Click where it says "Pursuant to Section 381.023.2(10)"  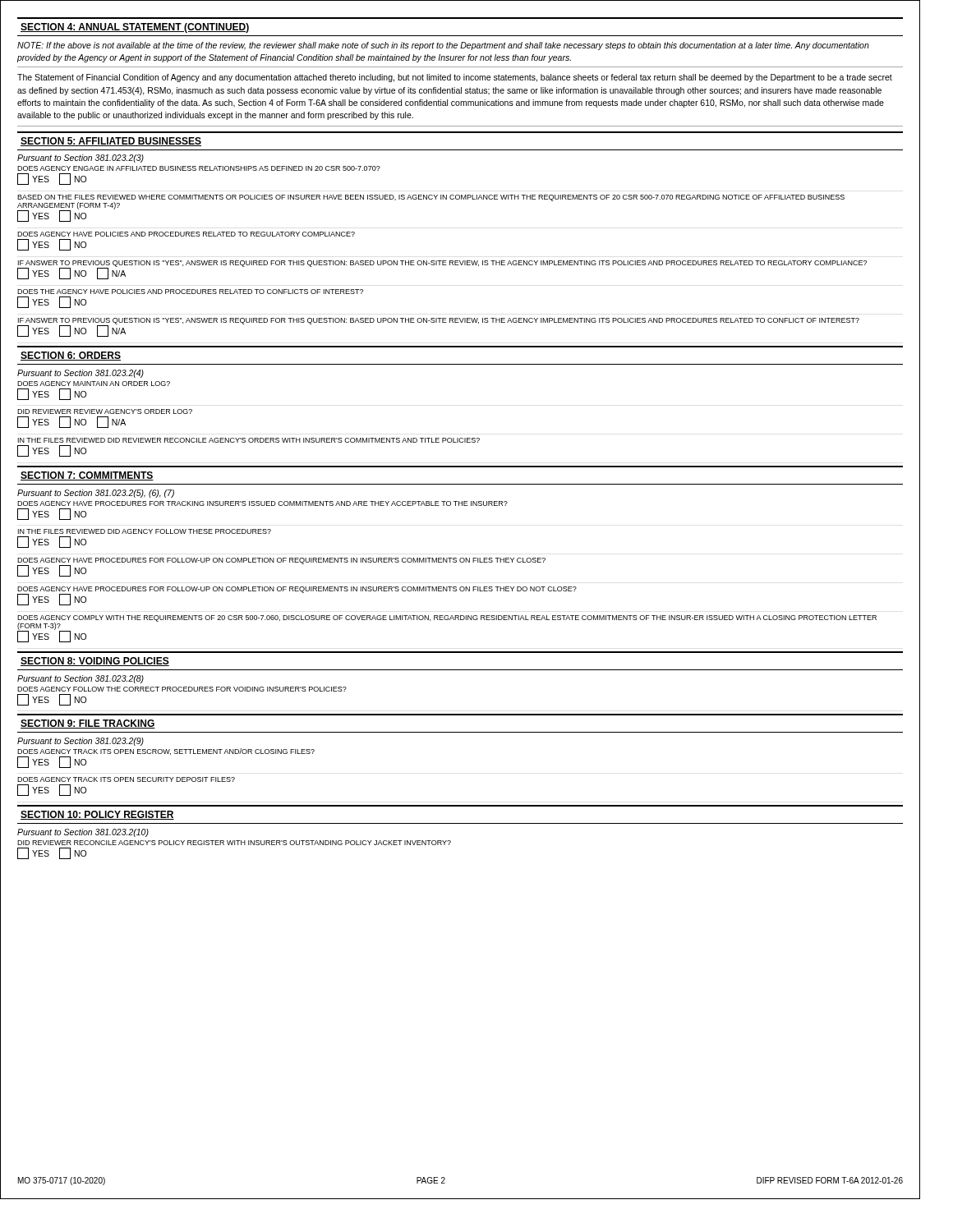coord(83,832)
